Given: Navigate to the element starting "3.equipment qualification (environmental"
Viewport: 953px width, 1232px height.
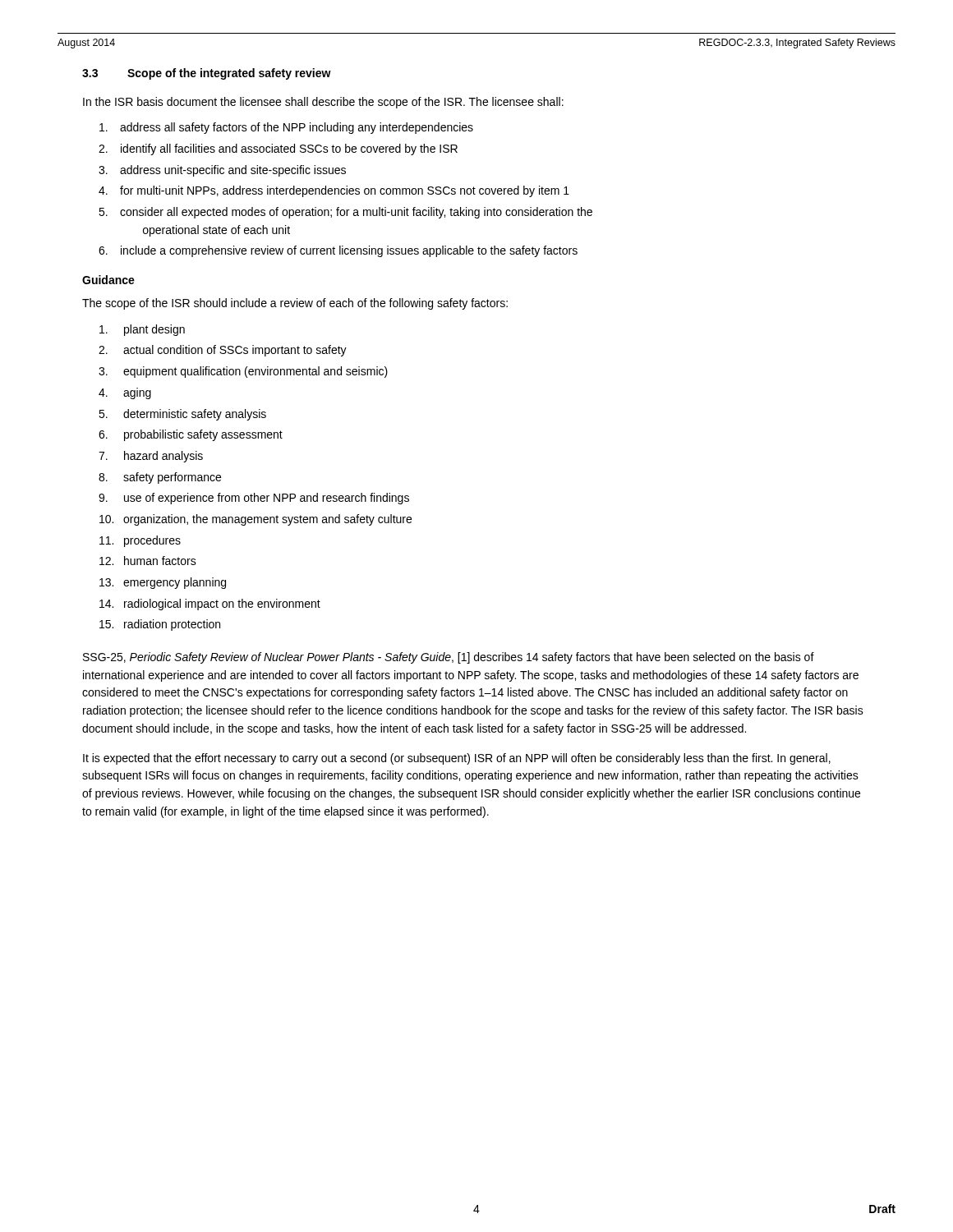Looking at the screenshot, I should (243, 372).
